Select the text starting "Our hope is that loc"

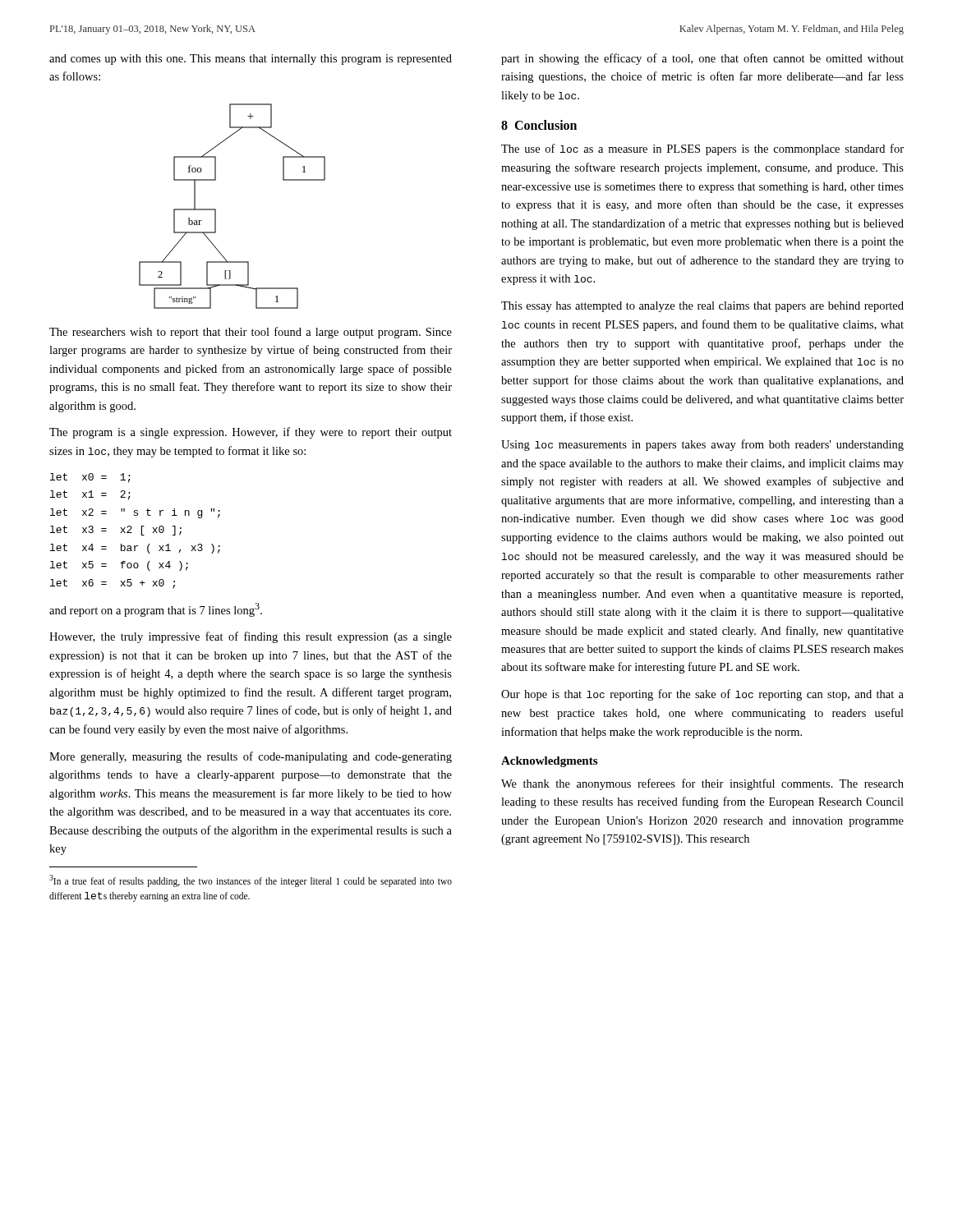(x=702, y=713)
